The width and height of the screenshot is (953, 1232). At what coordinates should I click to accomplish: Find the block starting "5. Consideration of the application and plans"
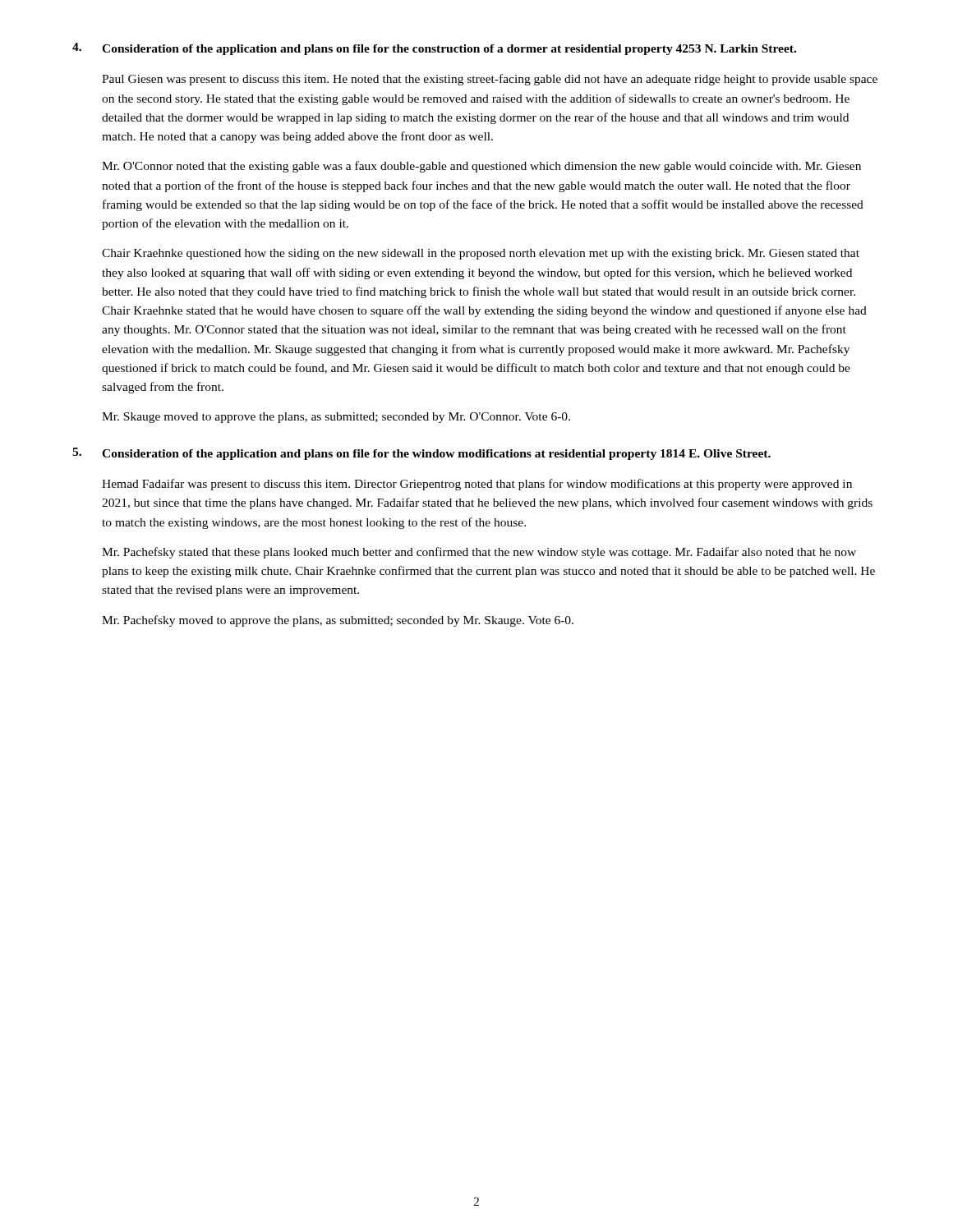476,453
